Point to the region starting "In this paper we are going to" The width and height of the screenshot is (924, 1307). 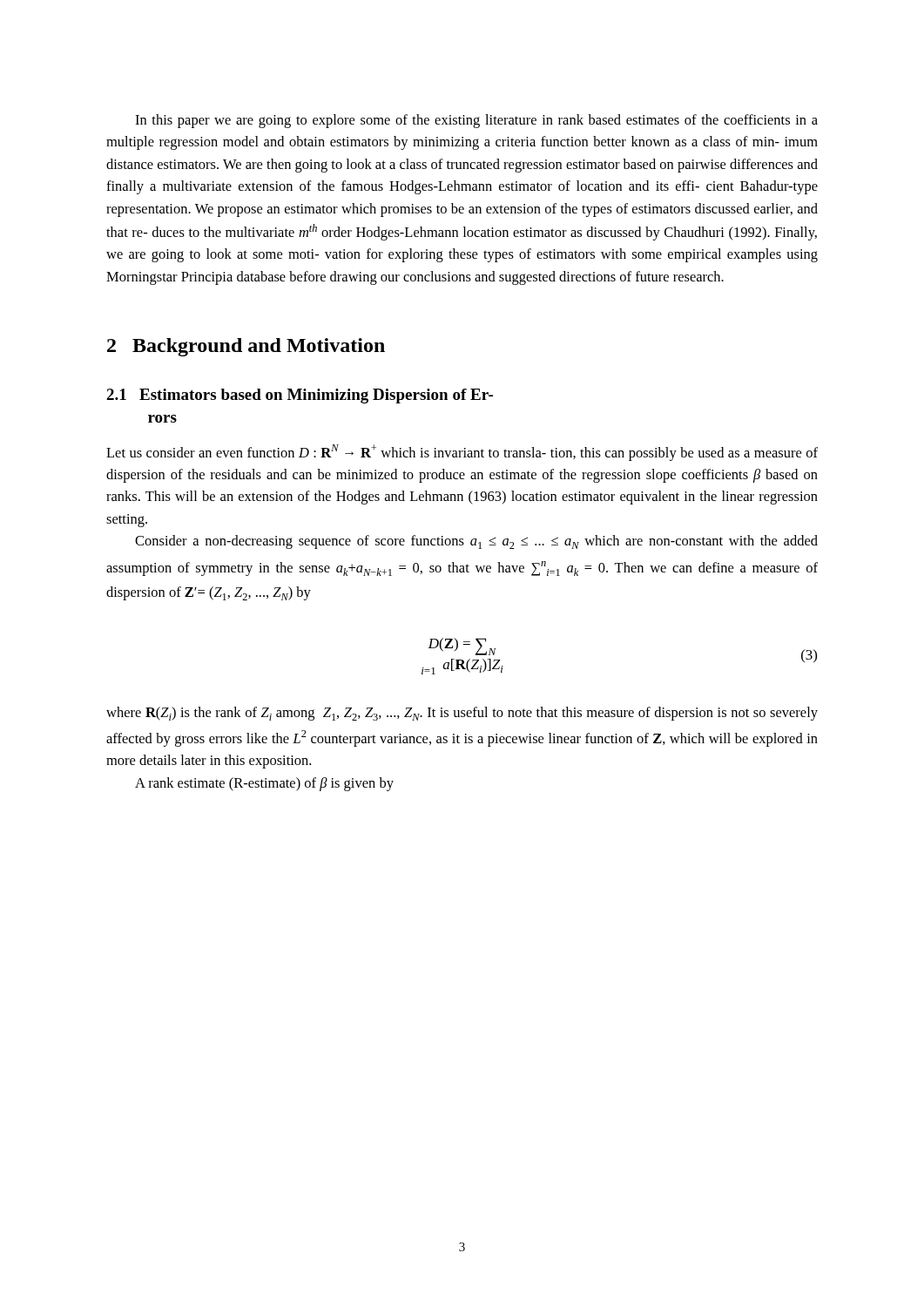(x=462, y=198)
